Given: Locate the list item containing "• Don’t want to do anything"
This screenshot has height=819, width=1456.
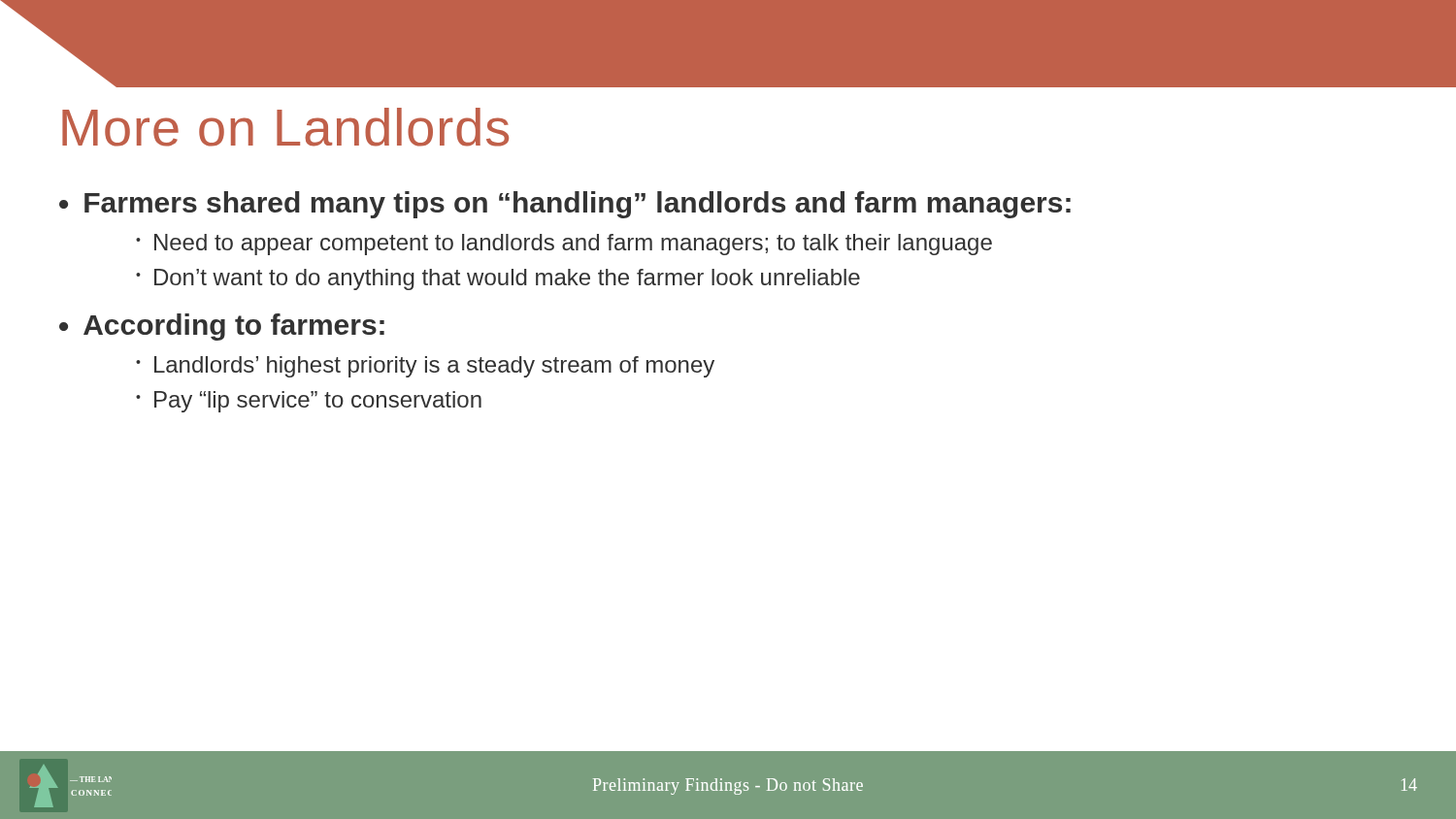Looking at the screenshot, I should [498, 278].
